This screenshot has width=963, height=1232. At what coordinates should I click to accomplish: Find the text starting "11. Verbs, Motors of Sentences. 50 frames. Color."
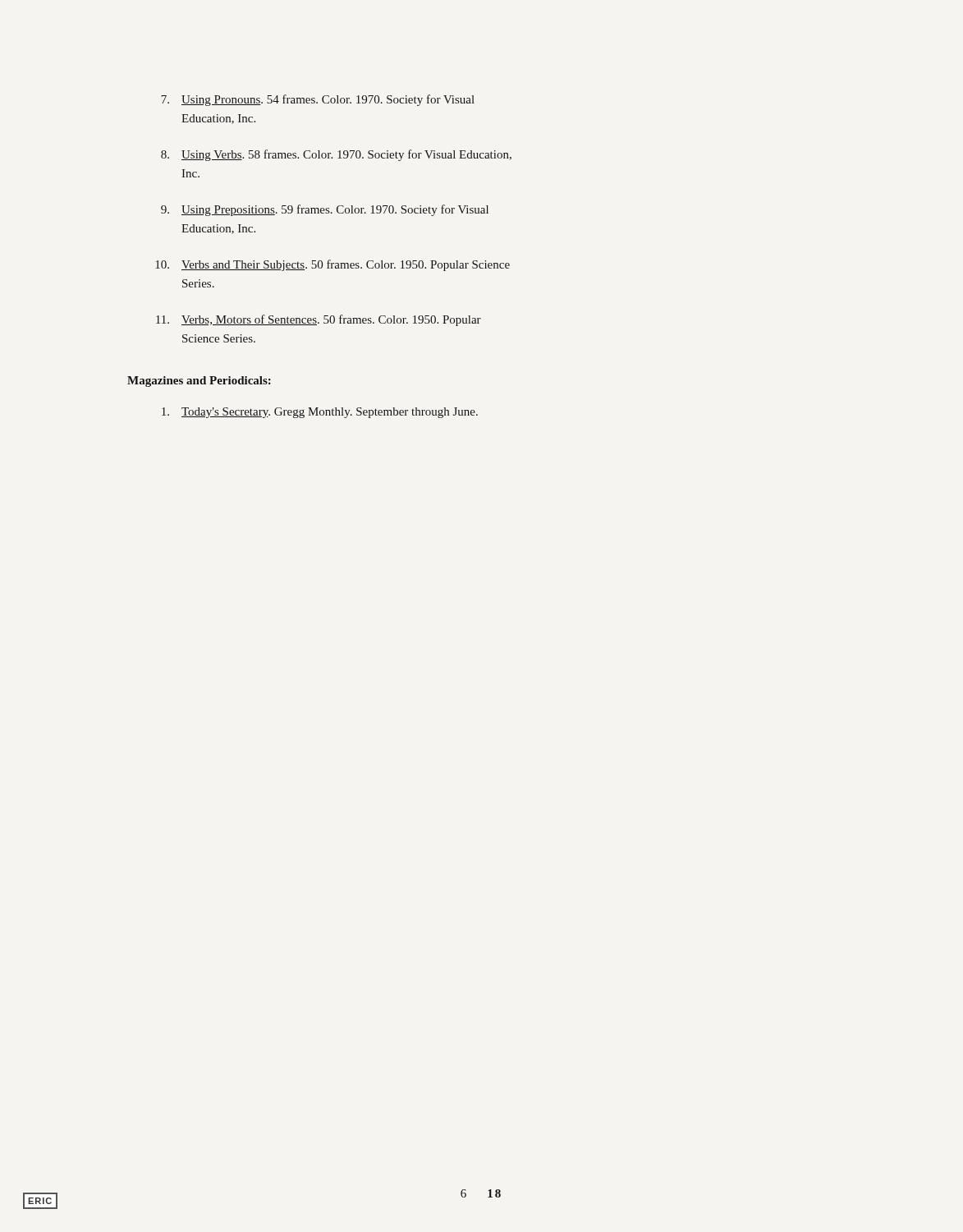[x=319, y=320]
